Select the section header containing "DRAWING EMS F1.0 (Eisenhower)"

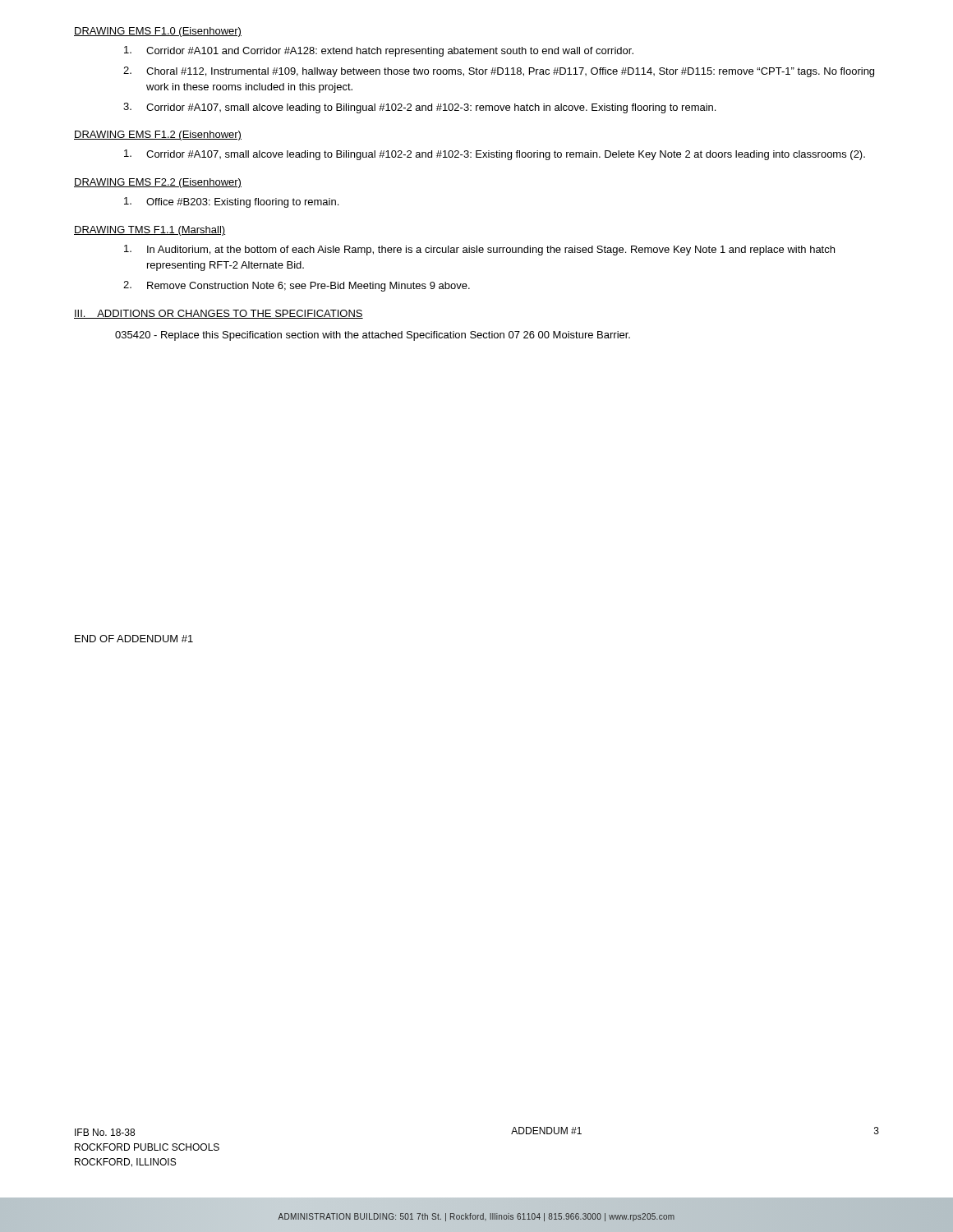coord(158,31)
